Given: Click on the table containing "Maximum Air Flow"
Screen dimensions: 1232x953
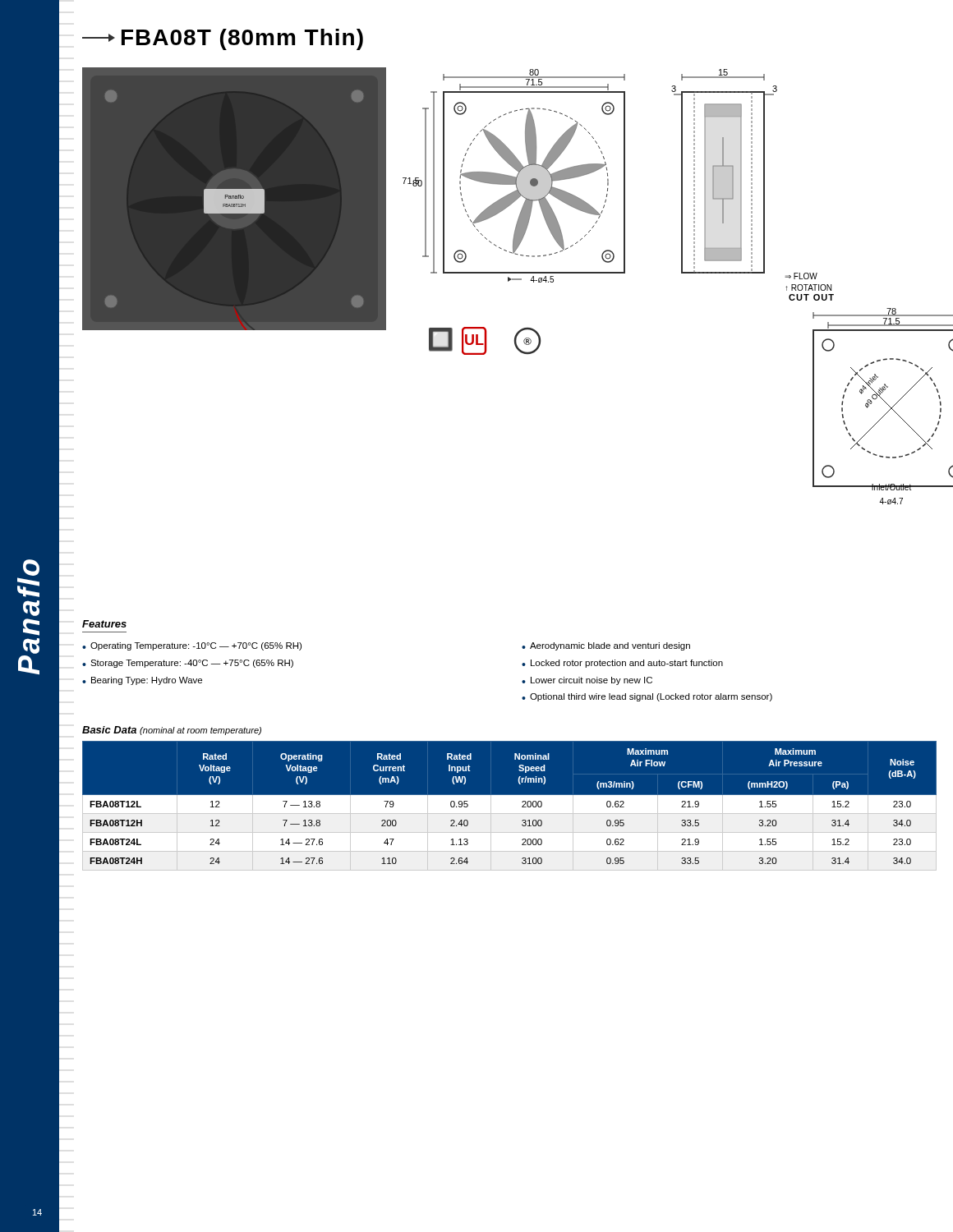Looking at the screenshot, I should [509, 797].
